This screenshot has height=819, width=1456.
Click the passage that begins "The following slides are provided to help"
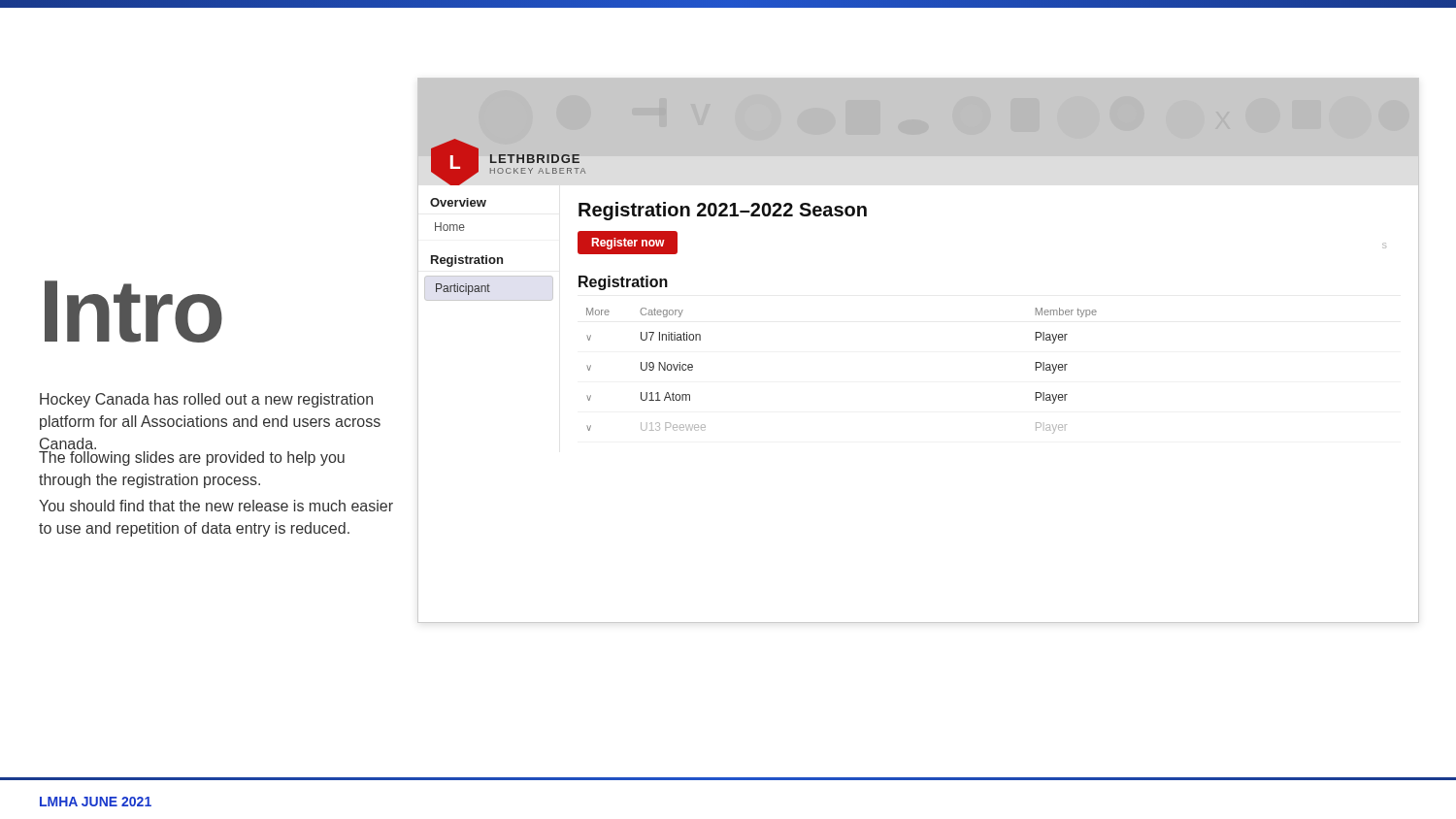tap(192, 469)
